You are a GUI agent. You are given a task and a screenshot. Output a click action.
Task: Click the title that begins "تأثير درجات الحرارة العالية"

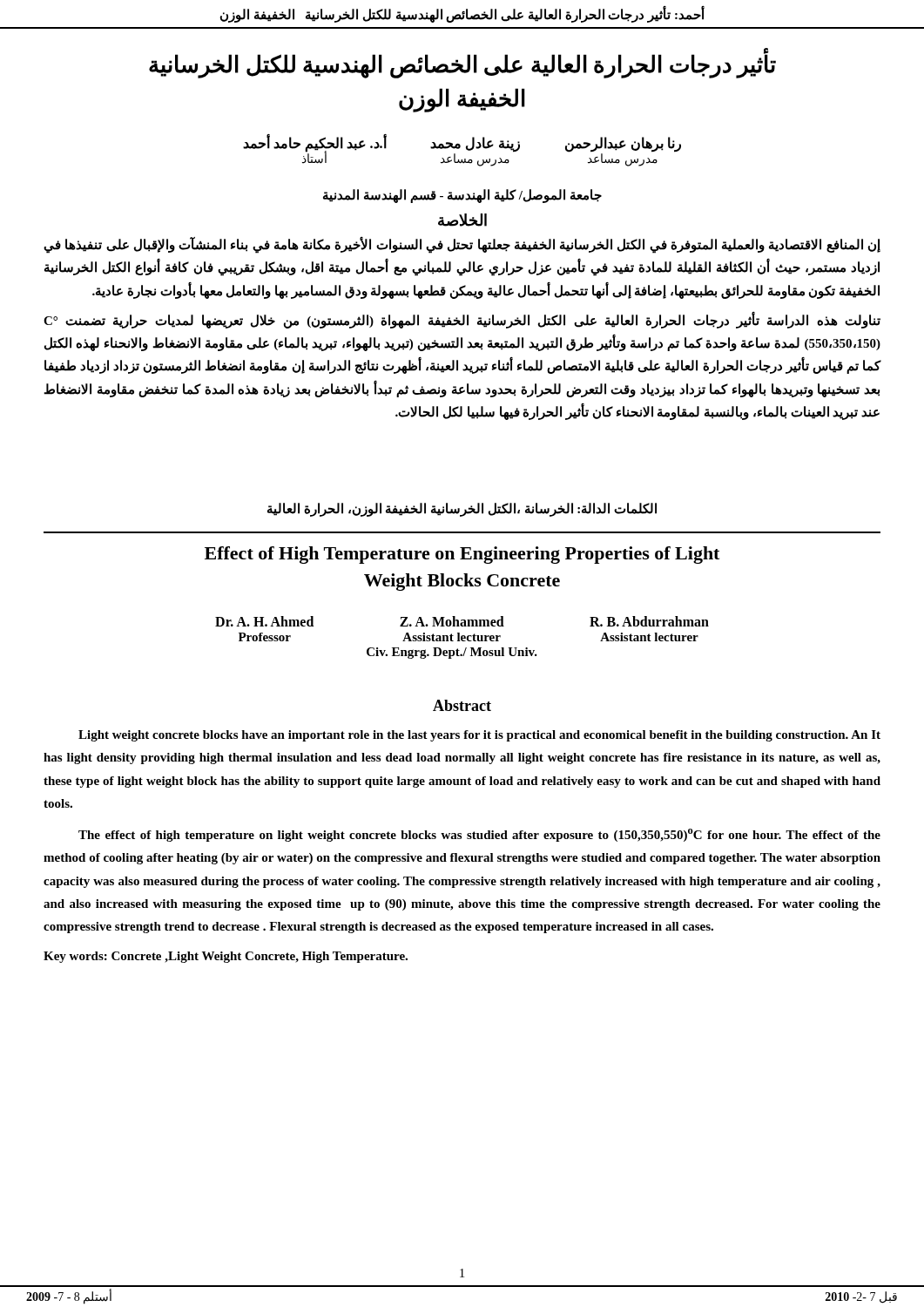tap(462, 82)
